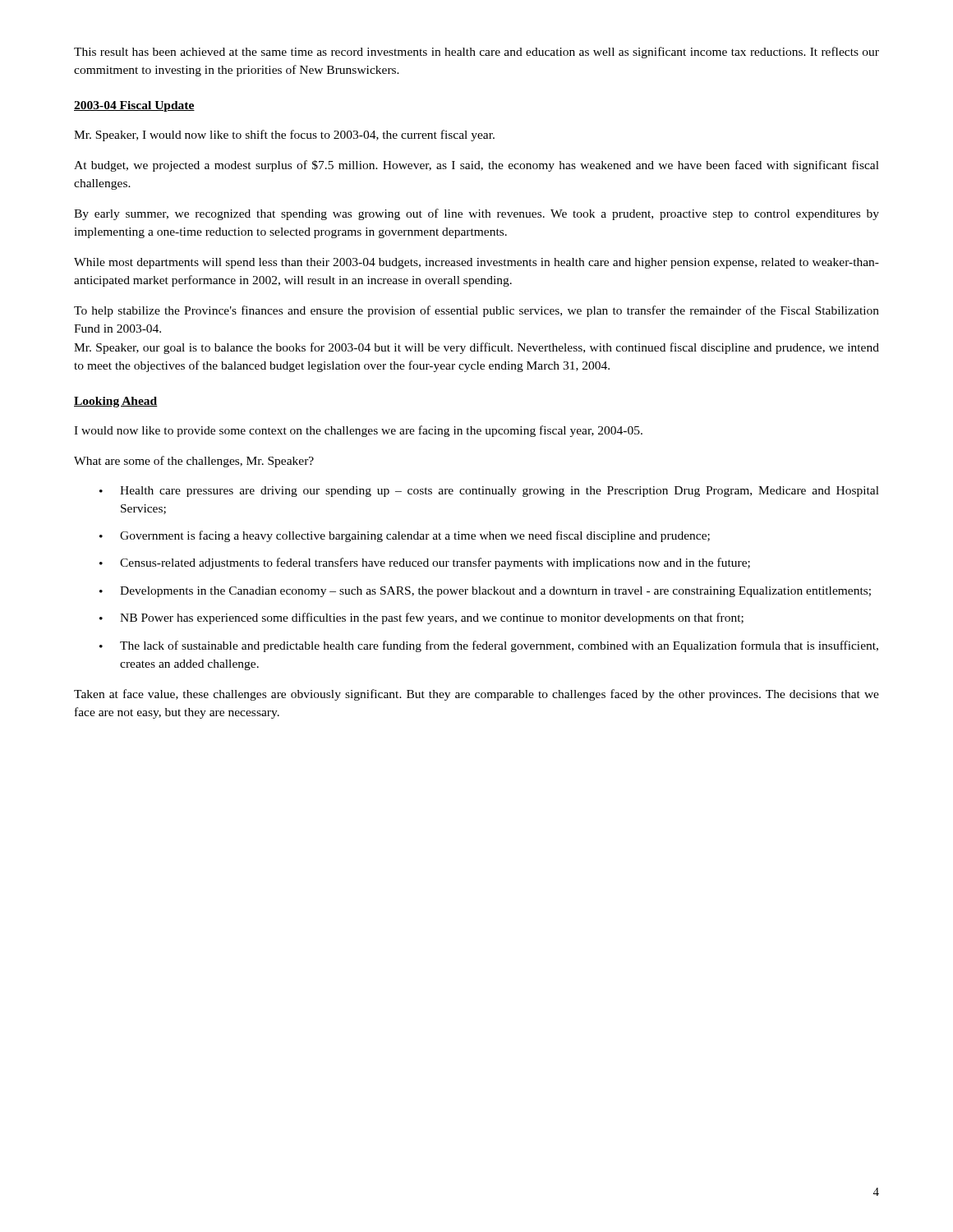
Task: Click the passage that begins "By early summer,"
Action: point(476,222)
